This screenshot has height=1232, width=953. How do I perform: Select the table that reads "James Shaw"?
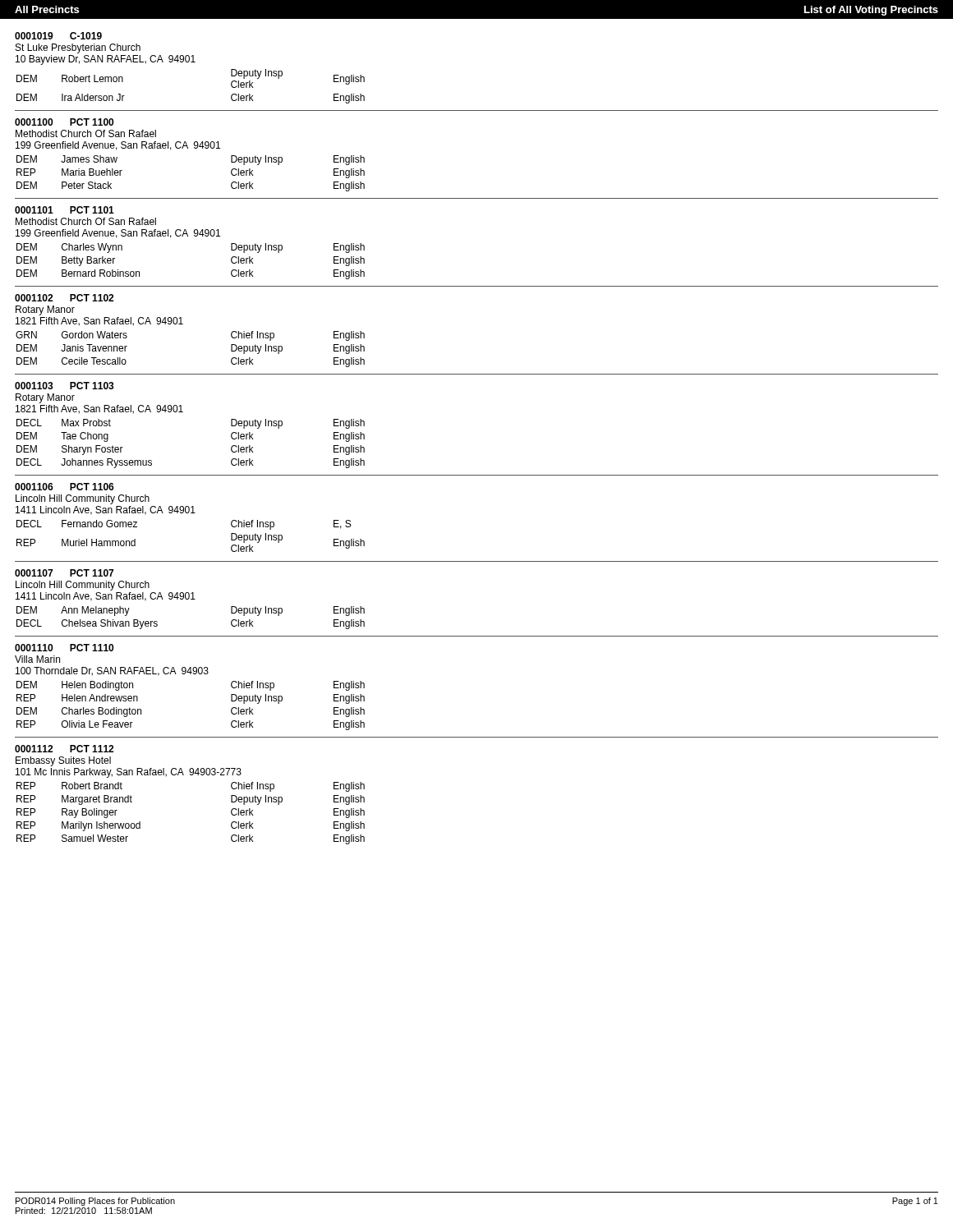[476, 154]
